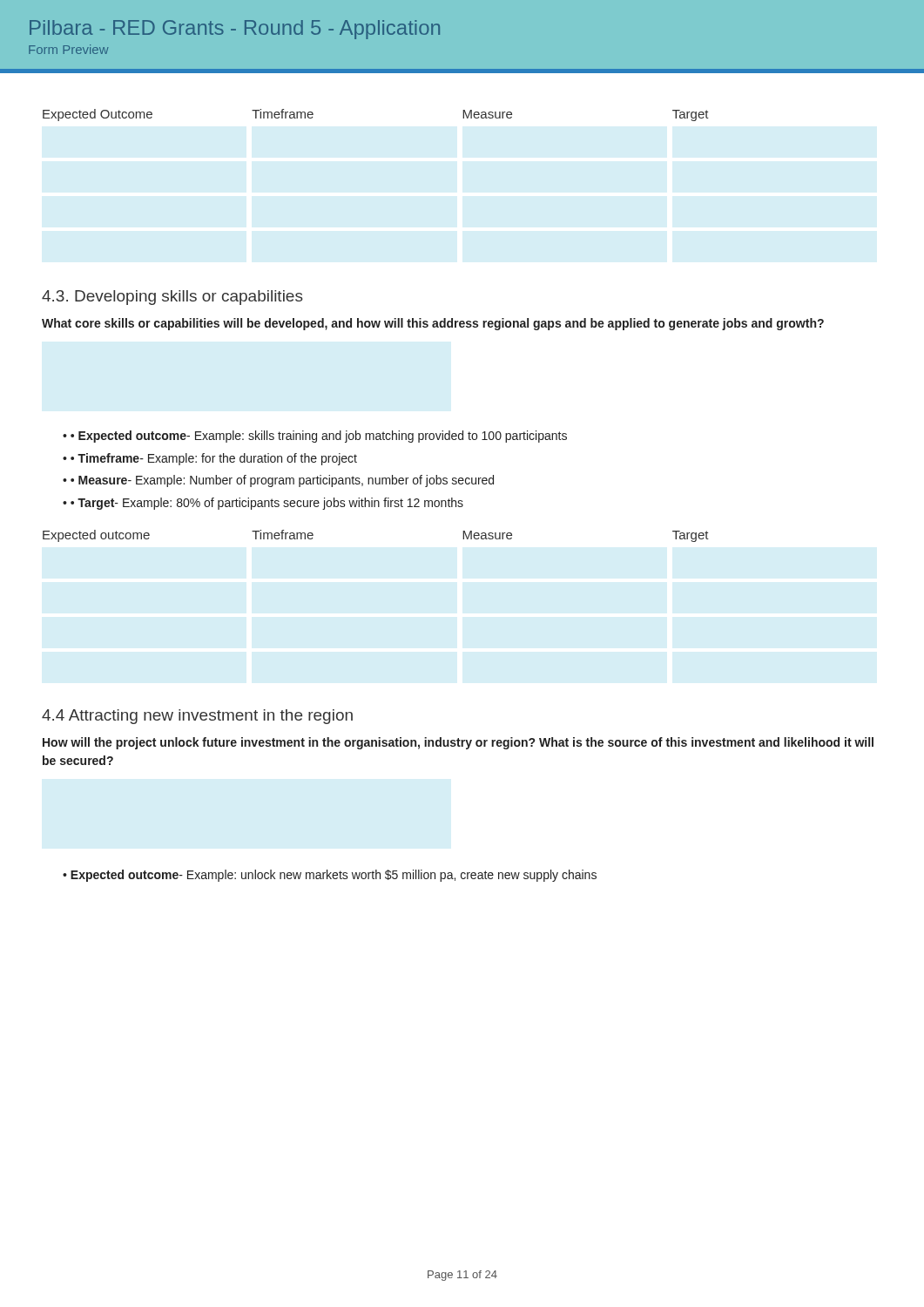Find the block on this page that starts "How will the project"
The width and height of the screenshot is (924, 1307).
(458, 751)
